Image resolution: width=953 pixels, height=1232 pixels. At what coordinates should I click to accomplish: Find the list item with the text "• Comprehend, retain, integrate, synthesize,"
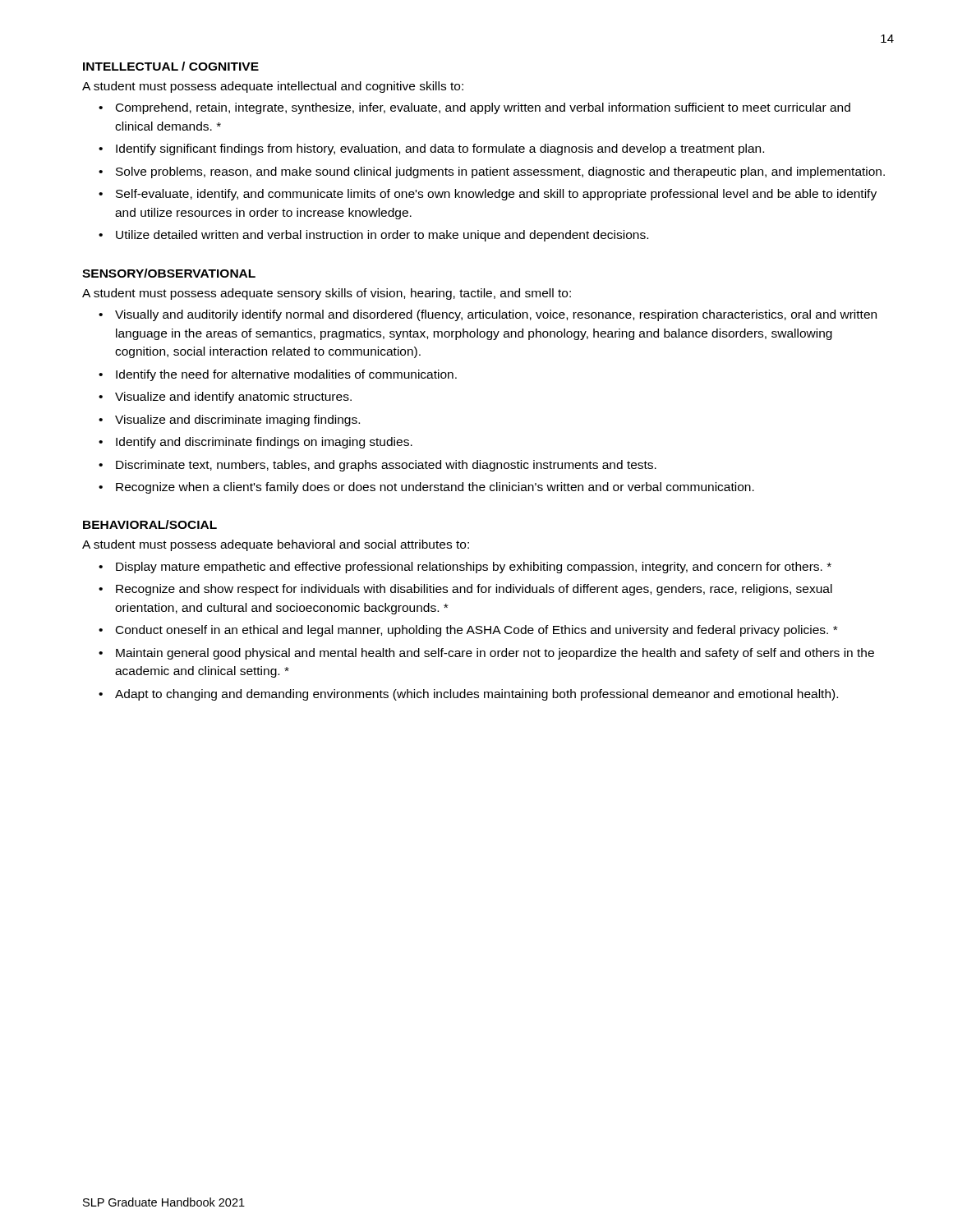click(x=493, y=117)
